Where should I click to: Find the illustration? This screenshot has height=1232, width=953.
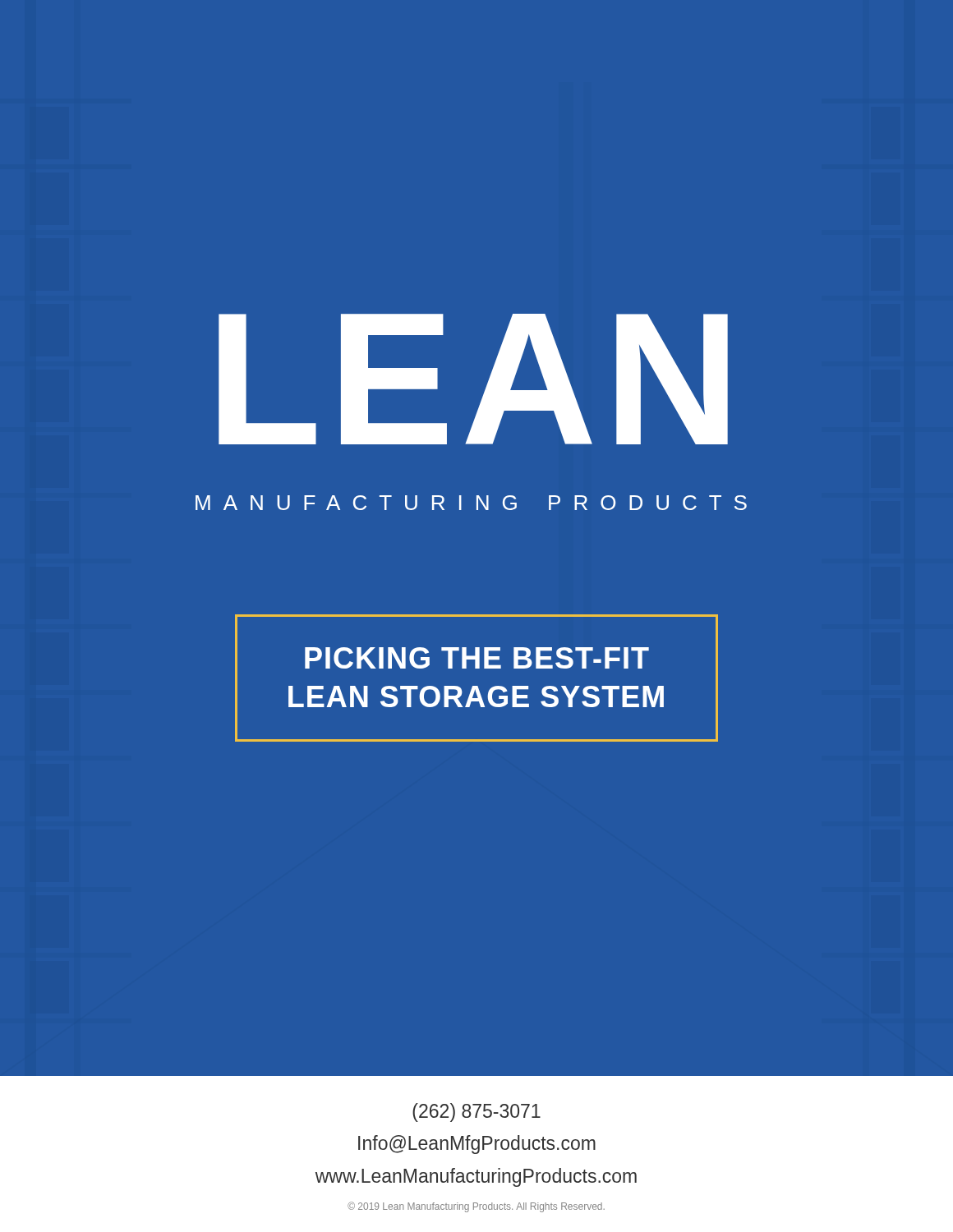[476, 538]
